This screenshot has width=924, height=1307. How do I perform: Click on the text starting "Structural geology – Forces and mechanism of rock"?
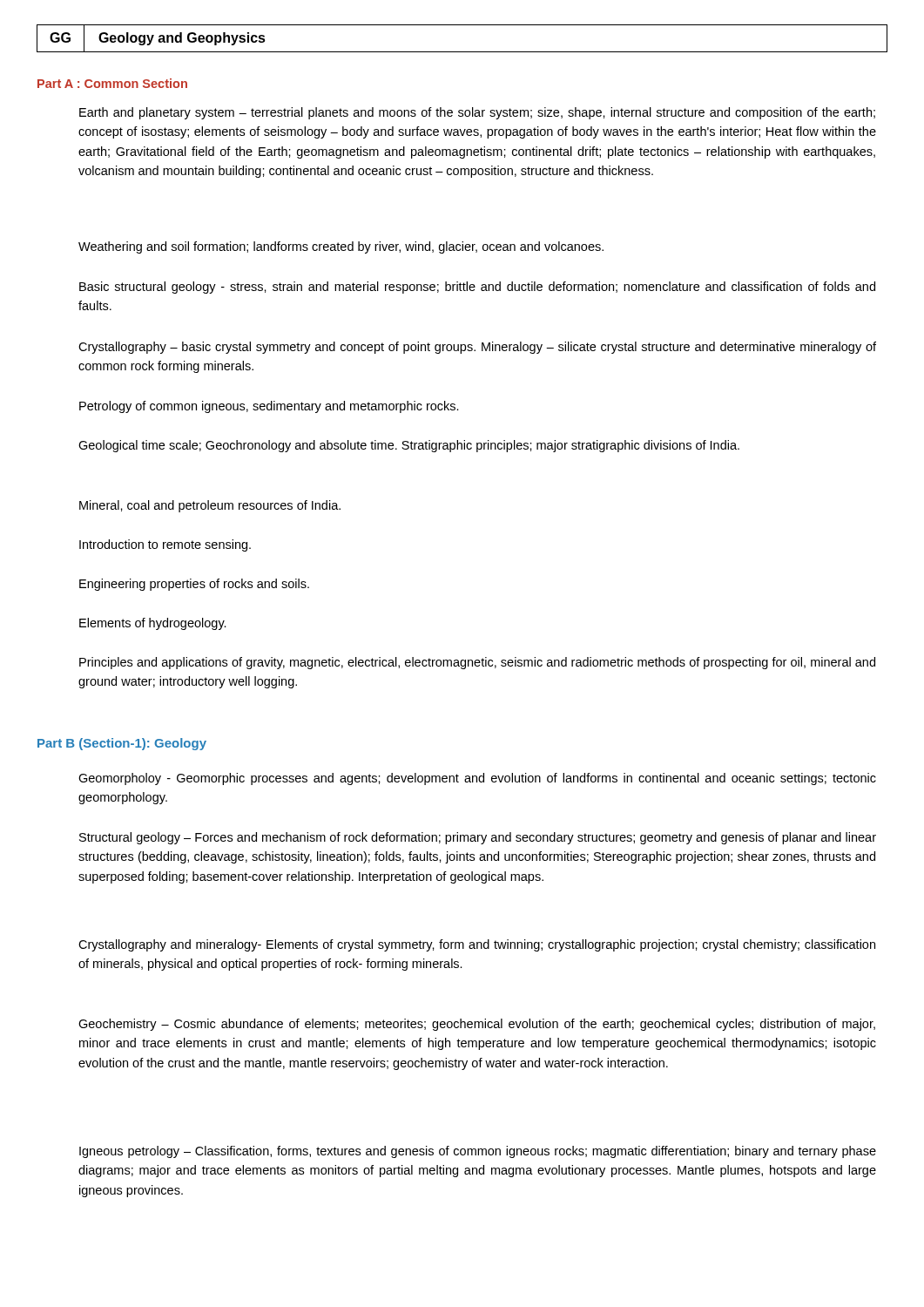point(477,857)
